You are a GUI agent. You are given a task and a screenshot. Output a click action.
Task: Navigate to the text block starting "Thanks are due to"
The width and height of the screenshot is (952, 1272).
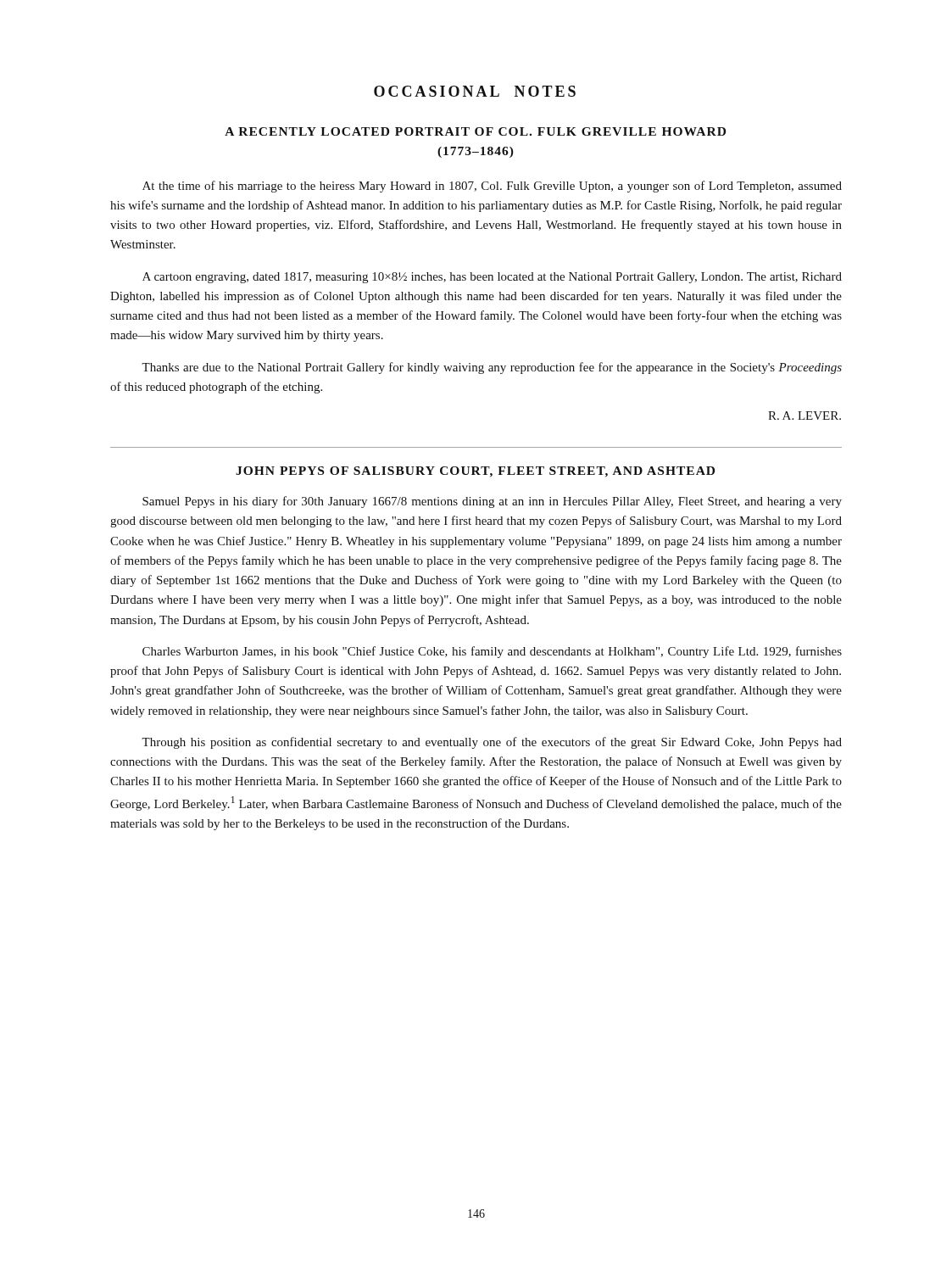click(476, 377)
